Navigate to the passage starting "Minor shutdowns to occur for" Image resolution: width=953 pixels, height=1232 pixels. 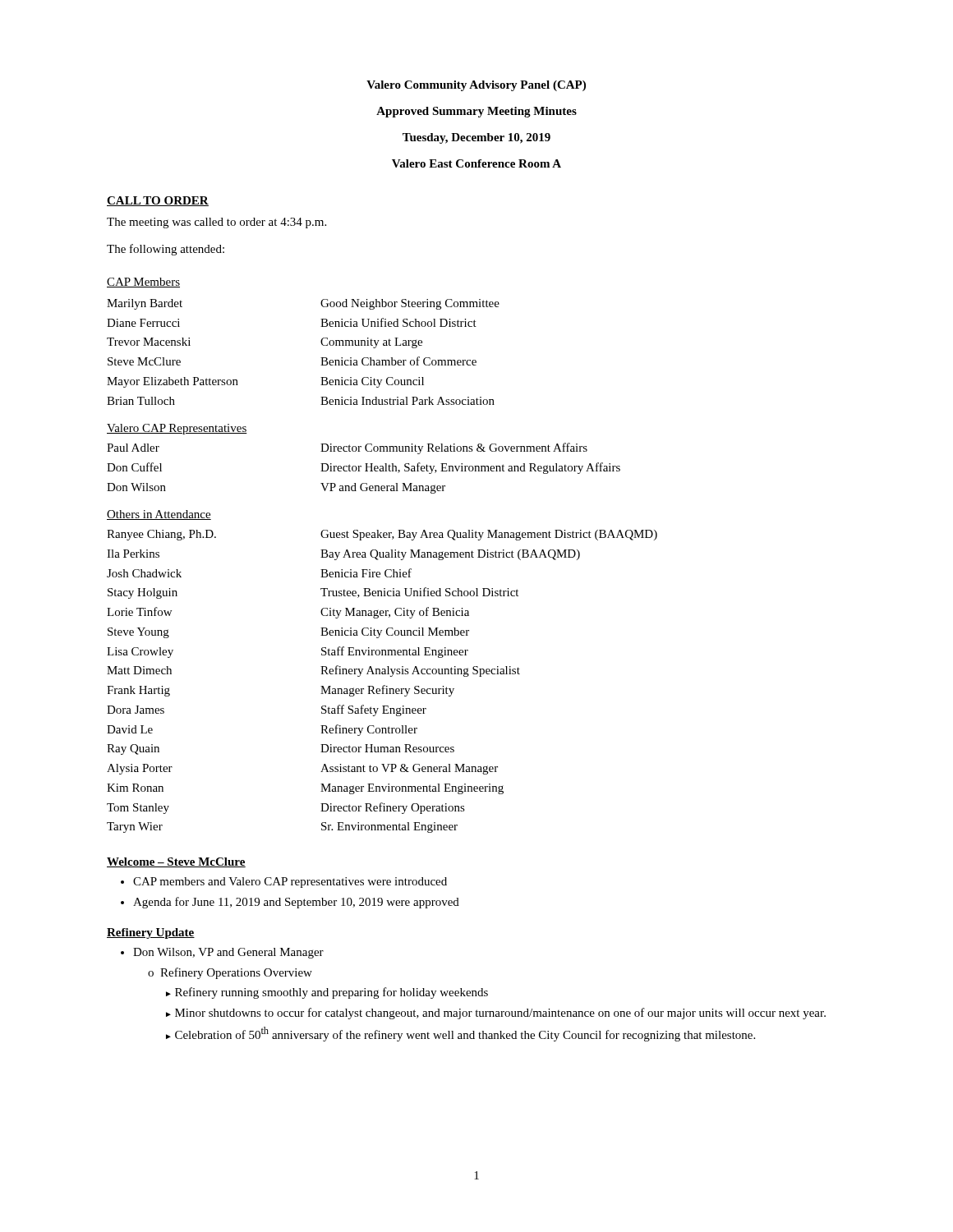[x=500, y=1012]
